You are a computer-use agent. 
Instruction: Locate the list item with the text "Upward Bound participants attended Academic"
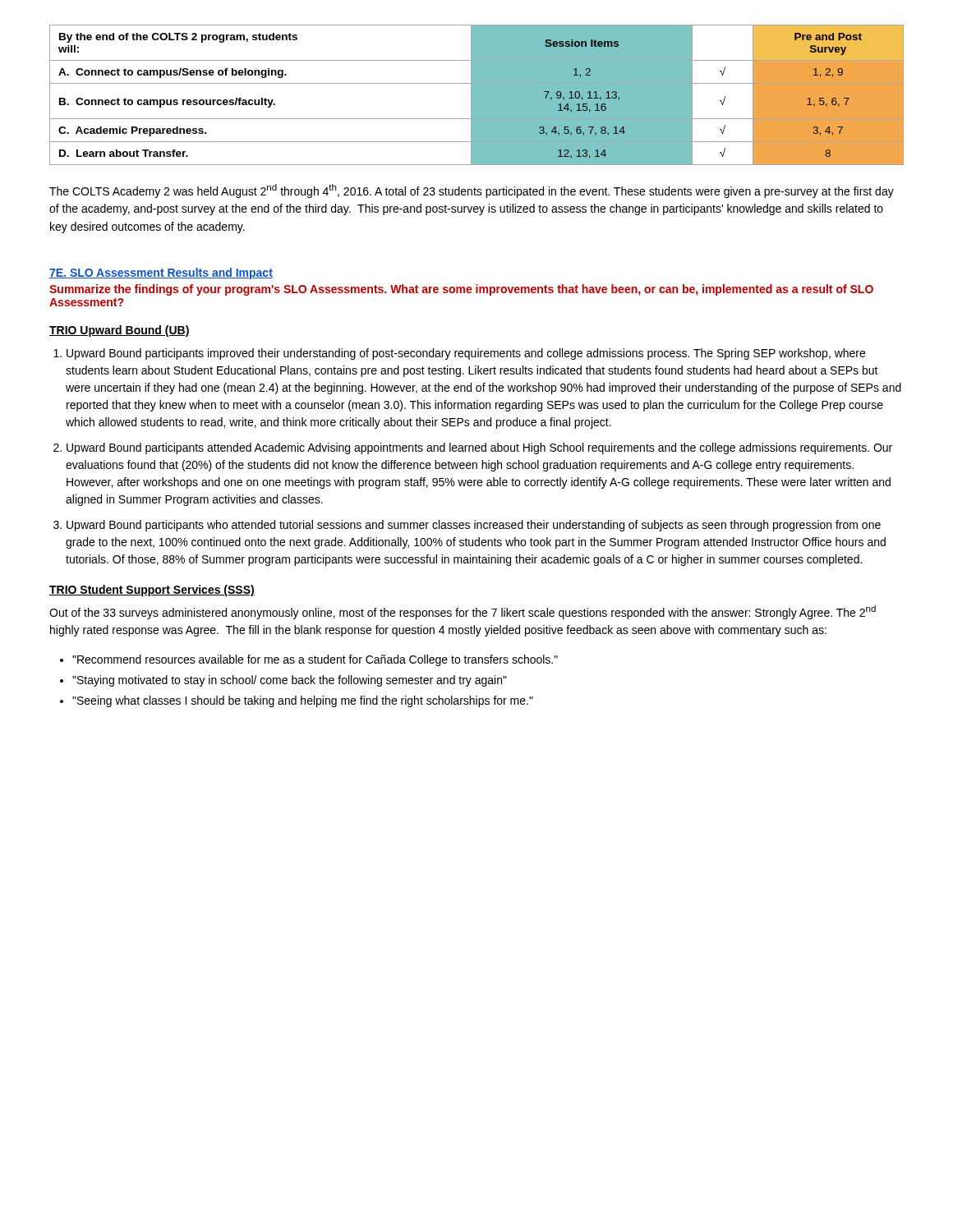pyautogui.click(x=479, y=473)
